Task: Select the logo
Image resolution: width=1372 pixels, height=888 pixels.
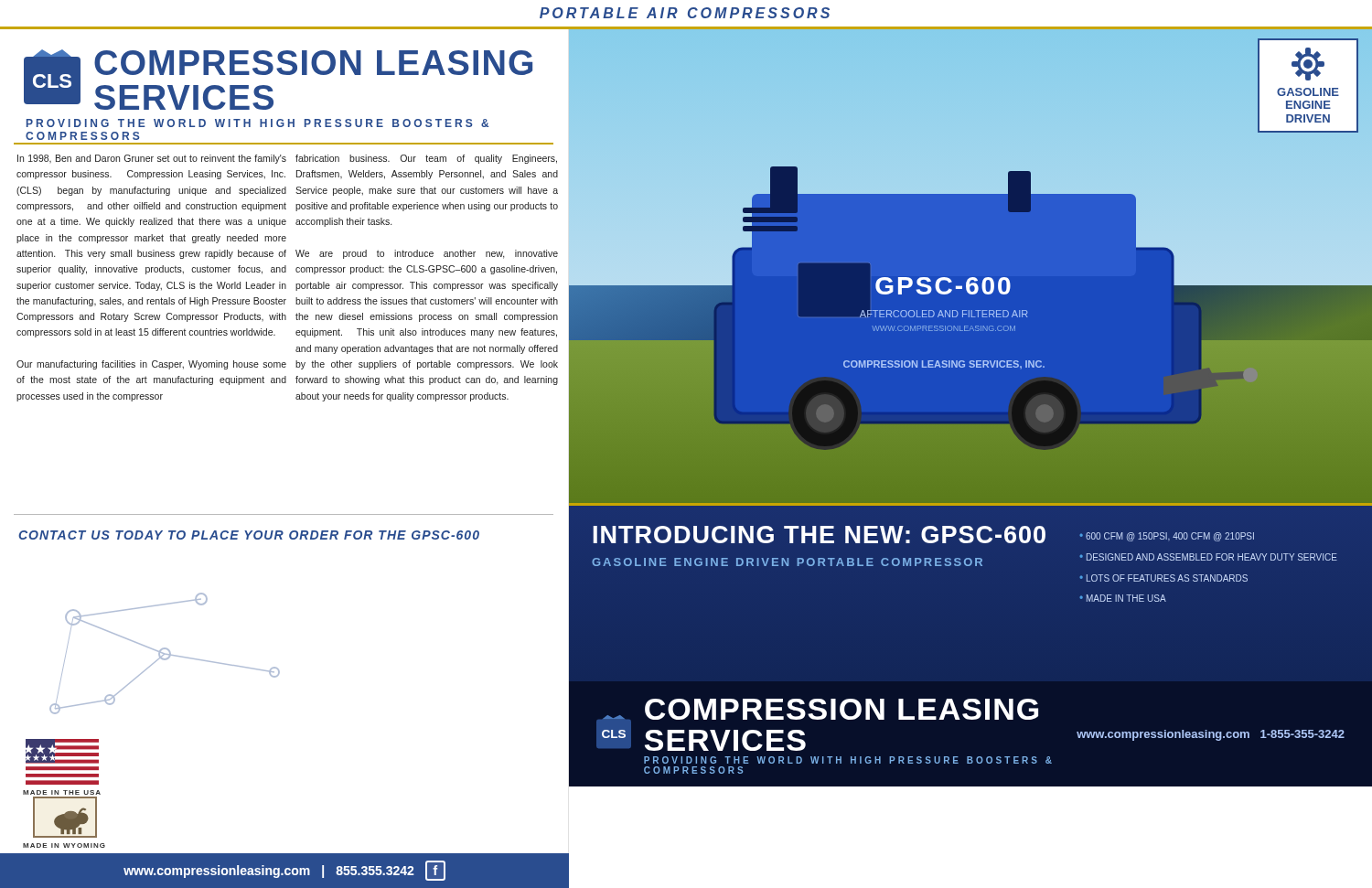Action: click(x=1308, y=85)
